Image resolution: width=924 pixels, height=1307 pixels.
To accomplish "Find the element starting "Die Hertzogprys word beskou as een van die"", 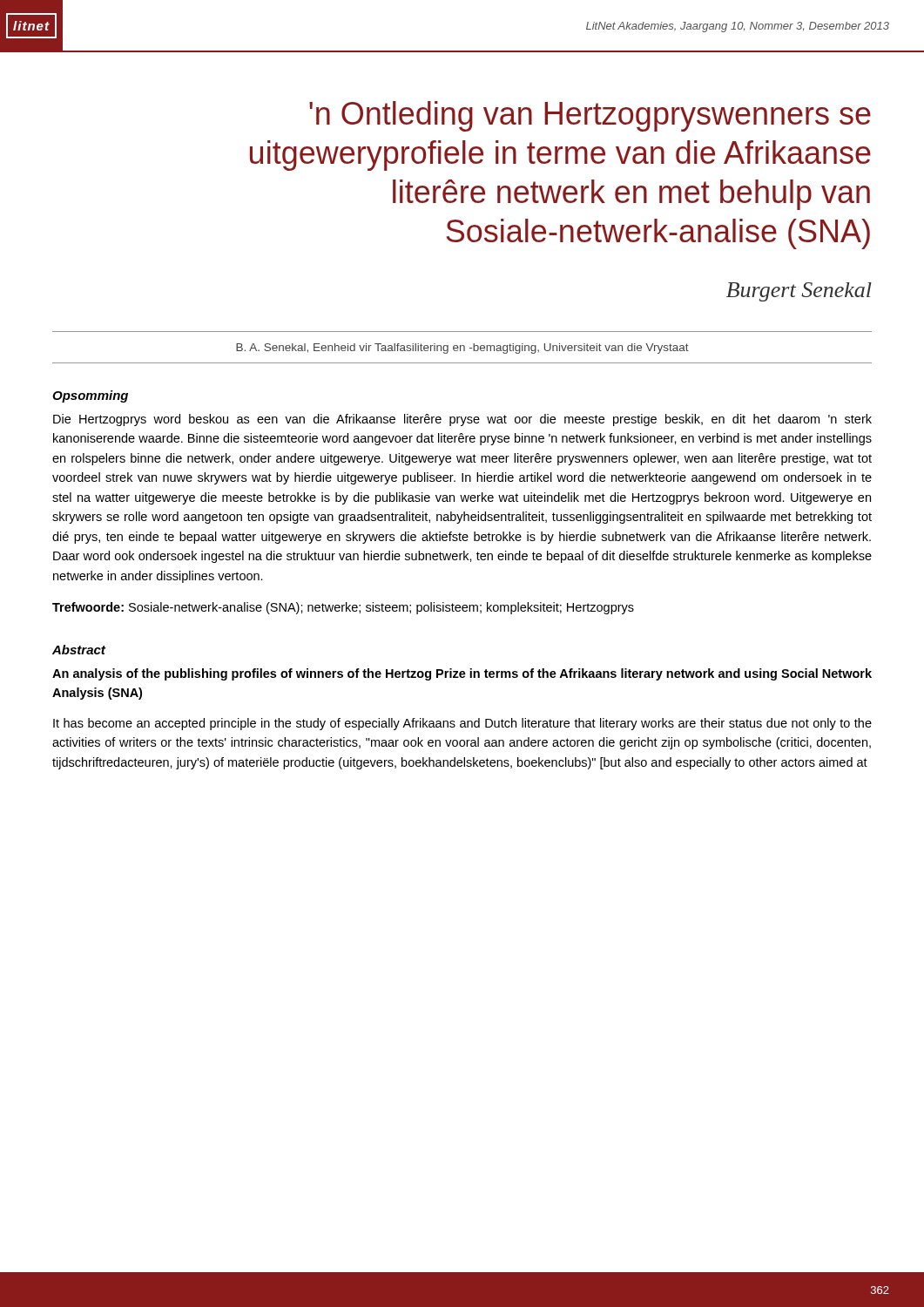I will [x=462, y=497].
